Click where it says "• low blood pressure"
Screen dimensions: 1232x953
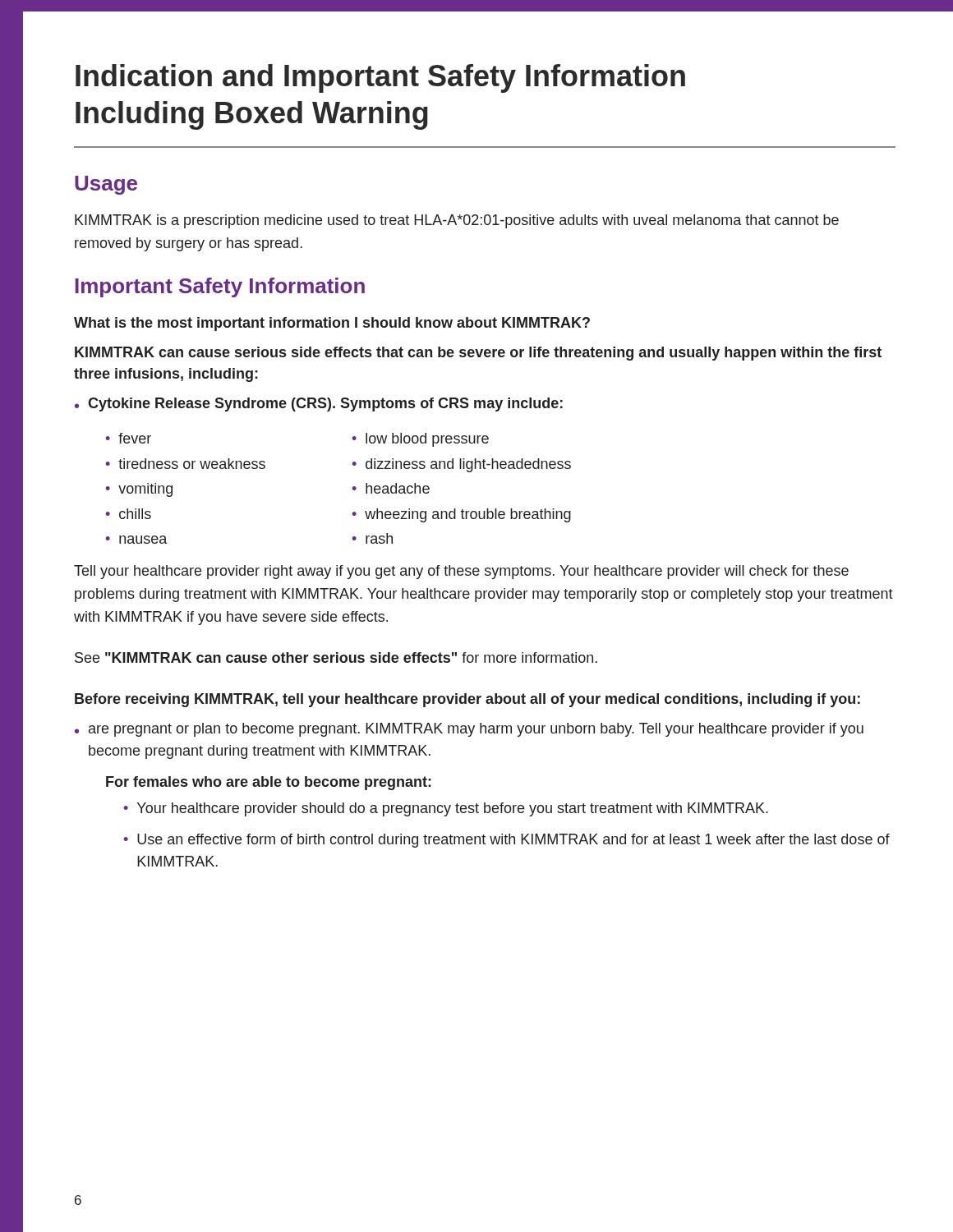pos(475,439)
